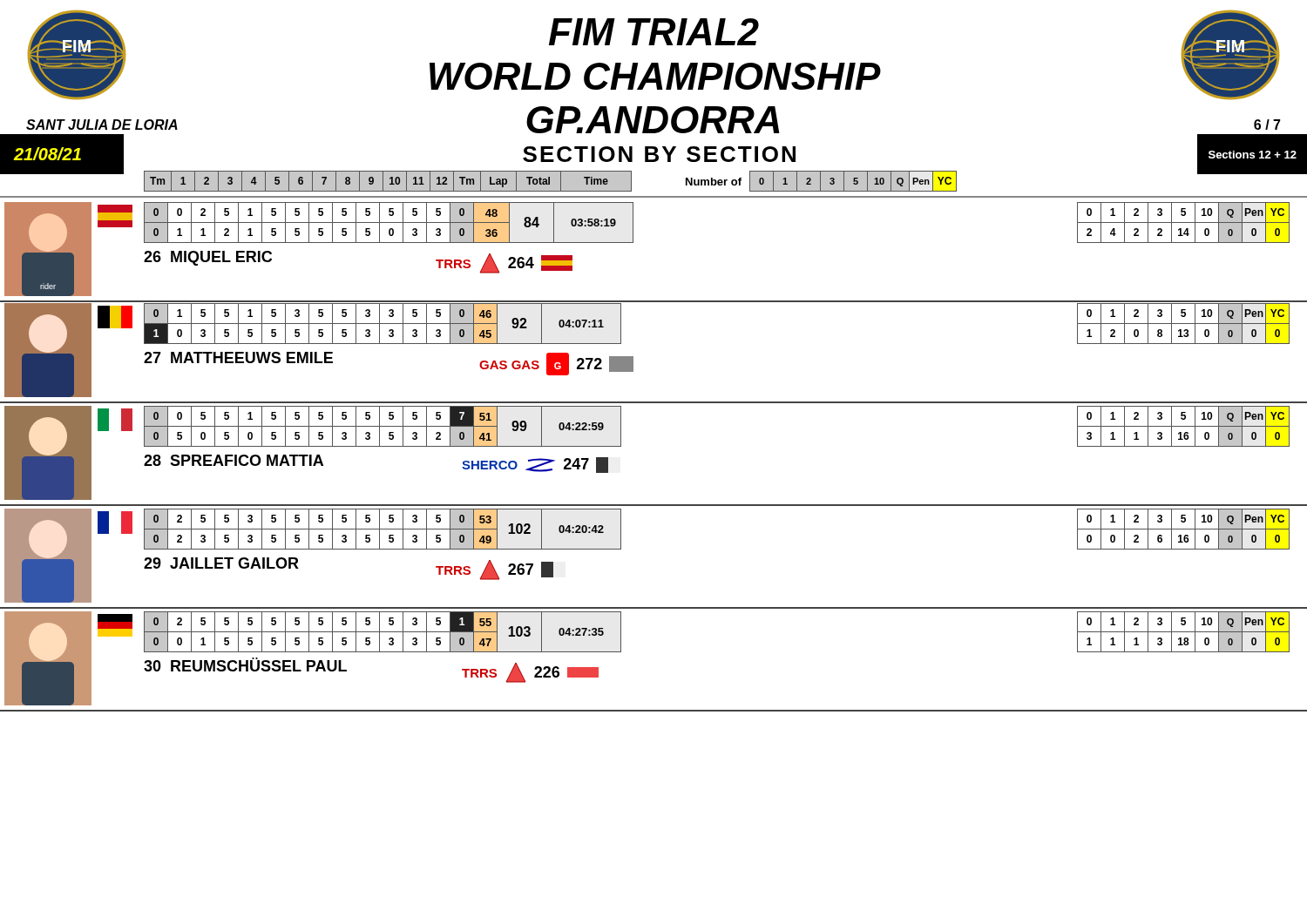
Task: Find the title
Action: click(654, 77)
